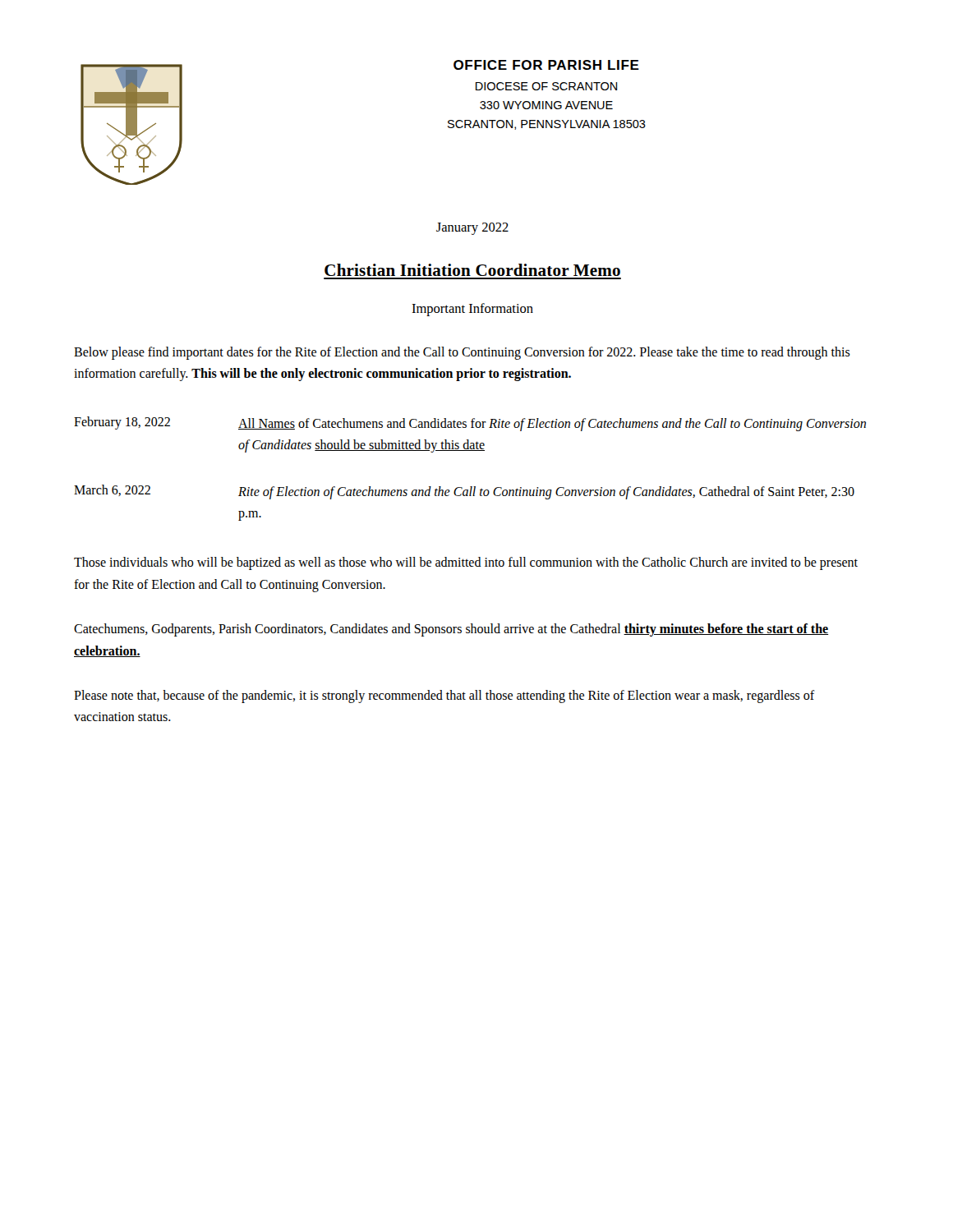Navigate to the block starting "March 6, 2022 Rite of Election of Catechumens"
Image resolution: width=953 pixels, height=1232 pixels.
[x=472, y=503]
